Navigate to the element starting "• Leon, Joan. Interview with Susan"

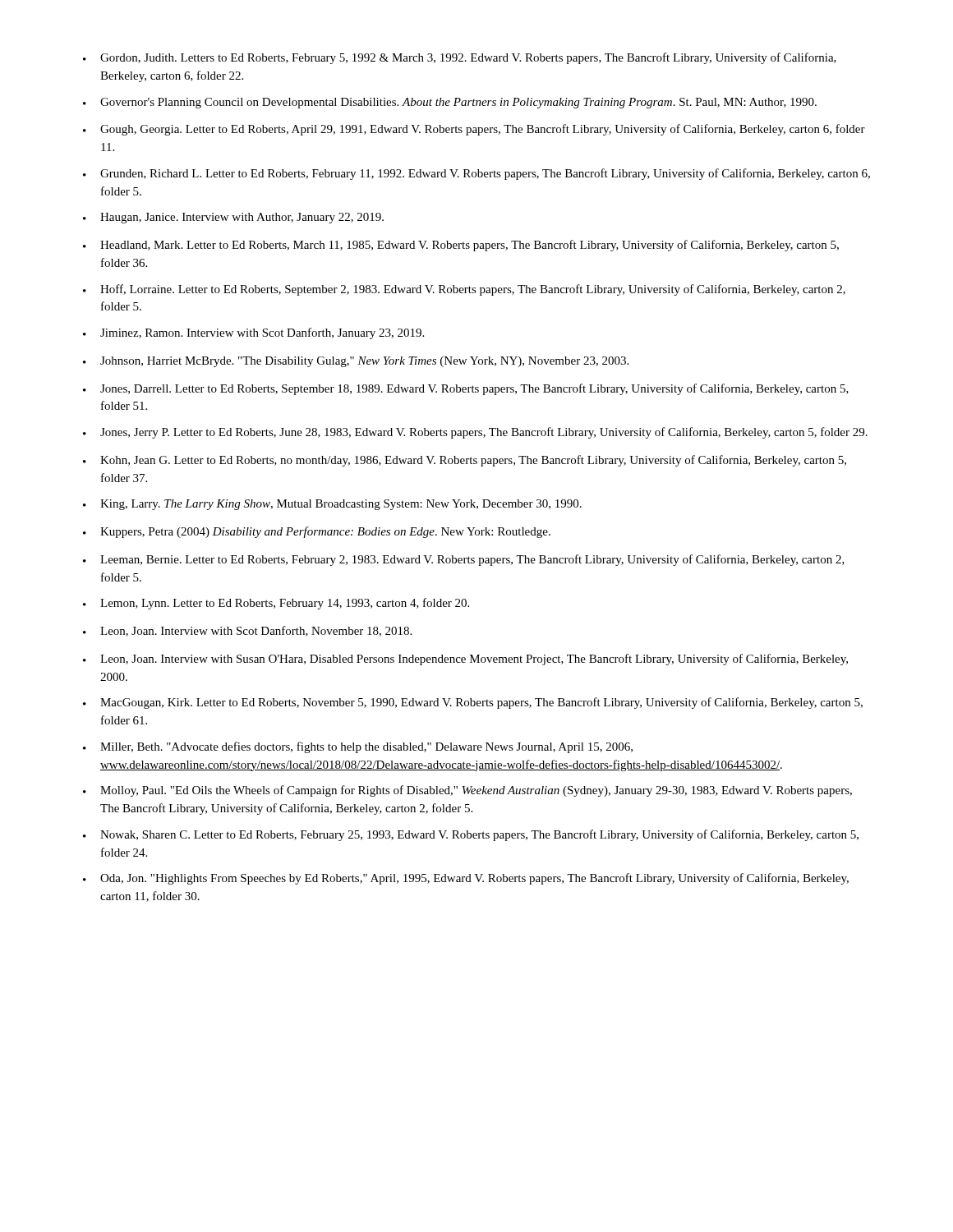click(476, 668)
